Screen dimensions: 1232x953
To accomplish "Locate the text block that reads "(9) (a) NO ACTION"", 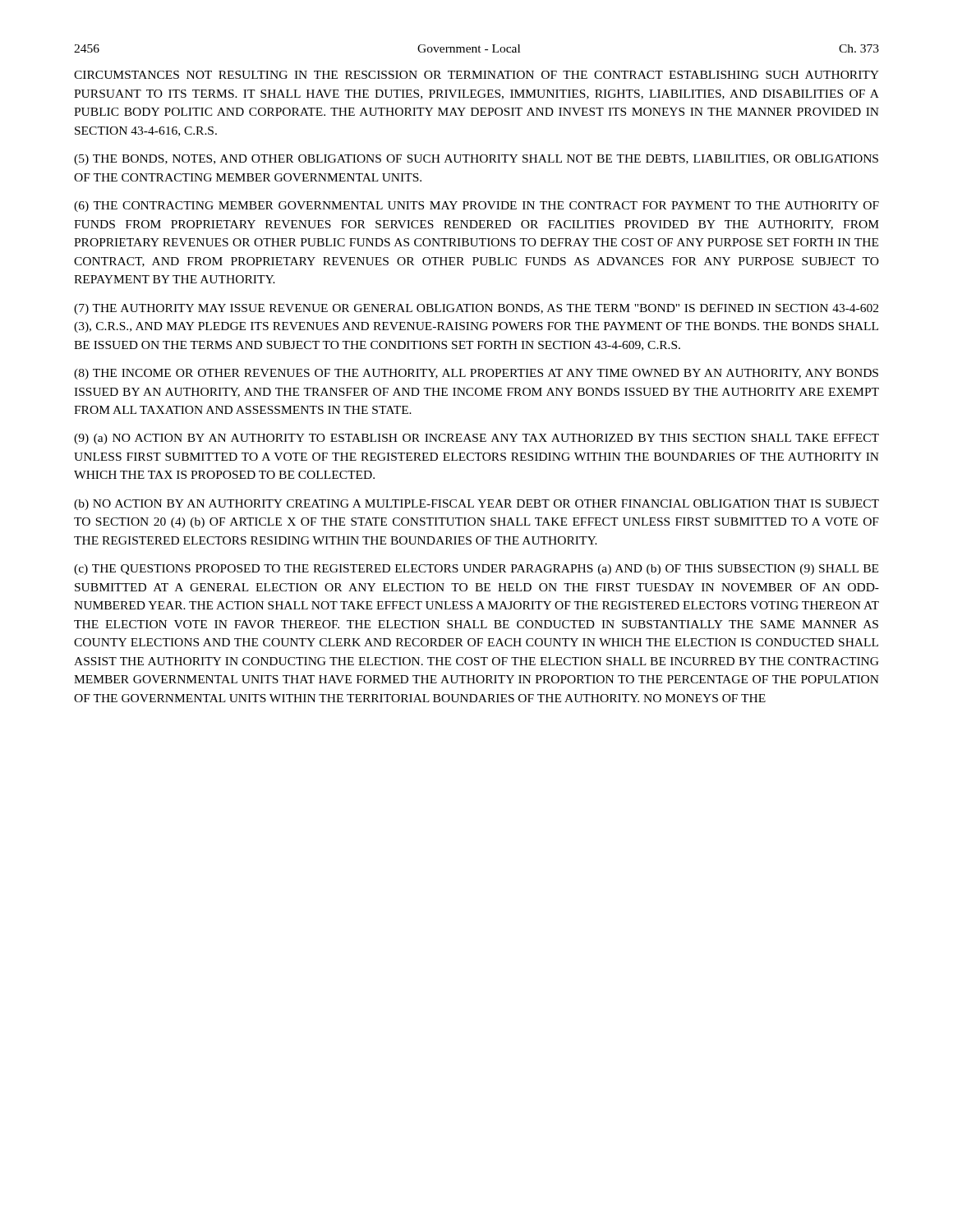I will [476, 456].
